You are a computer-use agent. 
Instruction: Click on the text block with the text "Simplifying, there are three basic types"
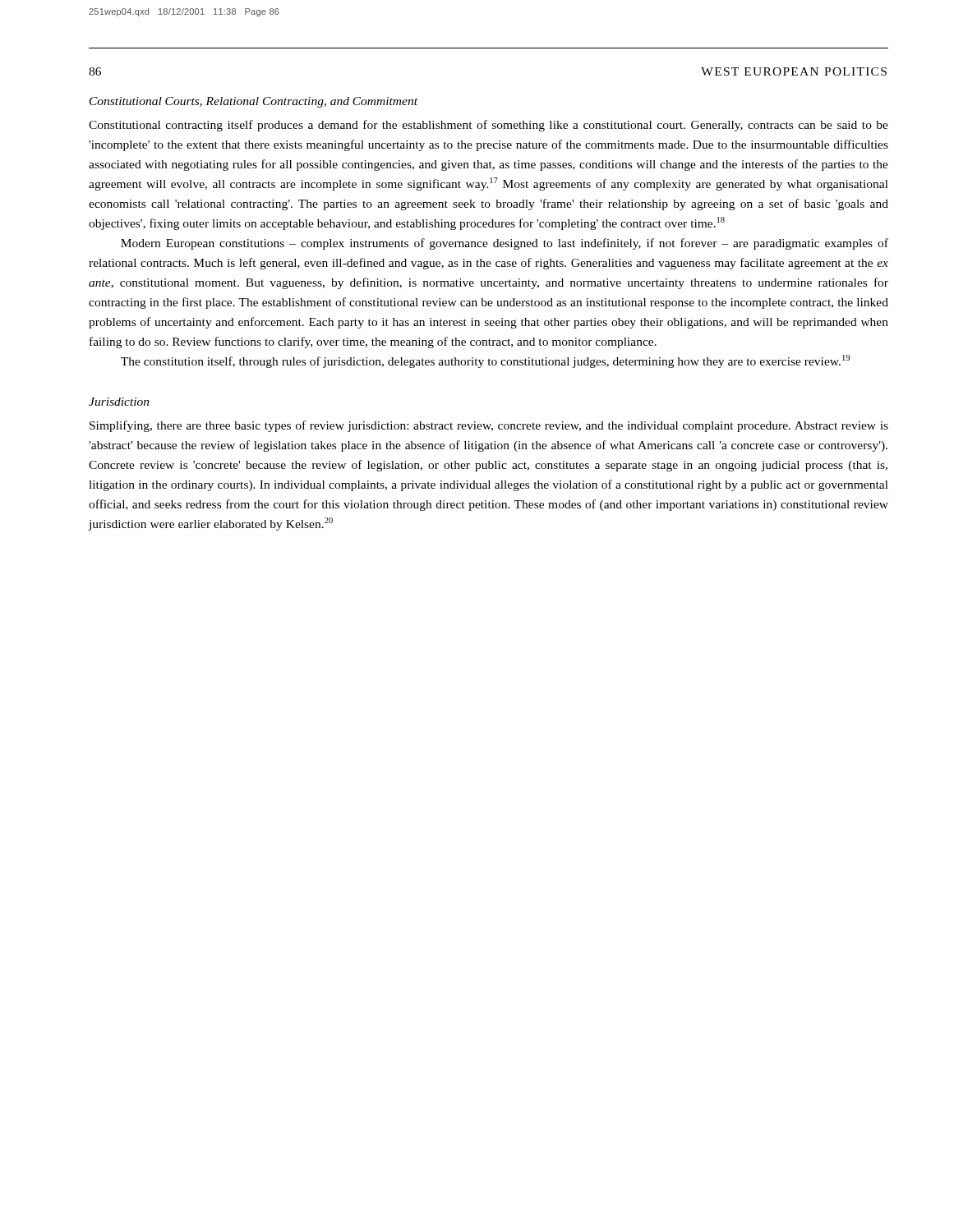[x=488, y=475]
